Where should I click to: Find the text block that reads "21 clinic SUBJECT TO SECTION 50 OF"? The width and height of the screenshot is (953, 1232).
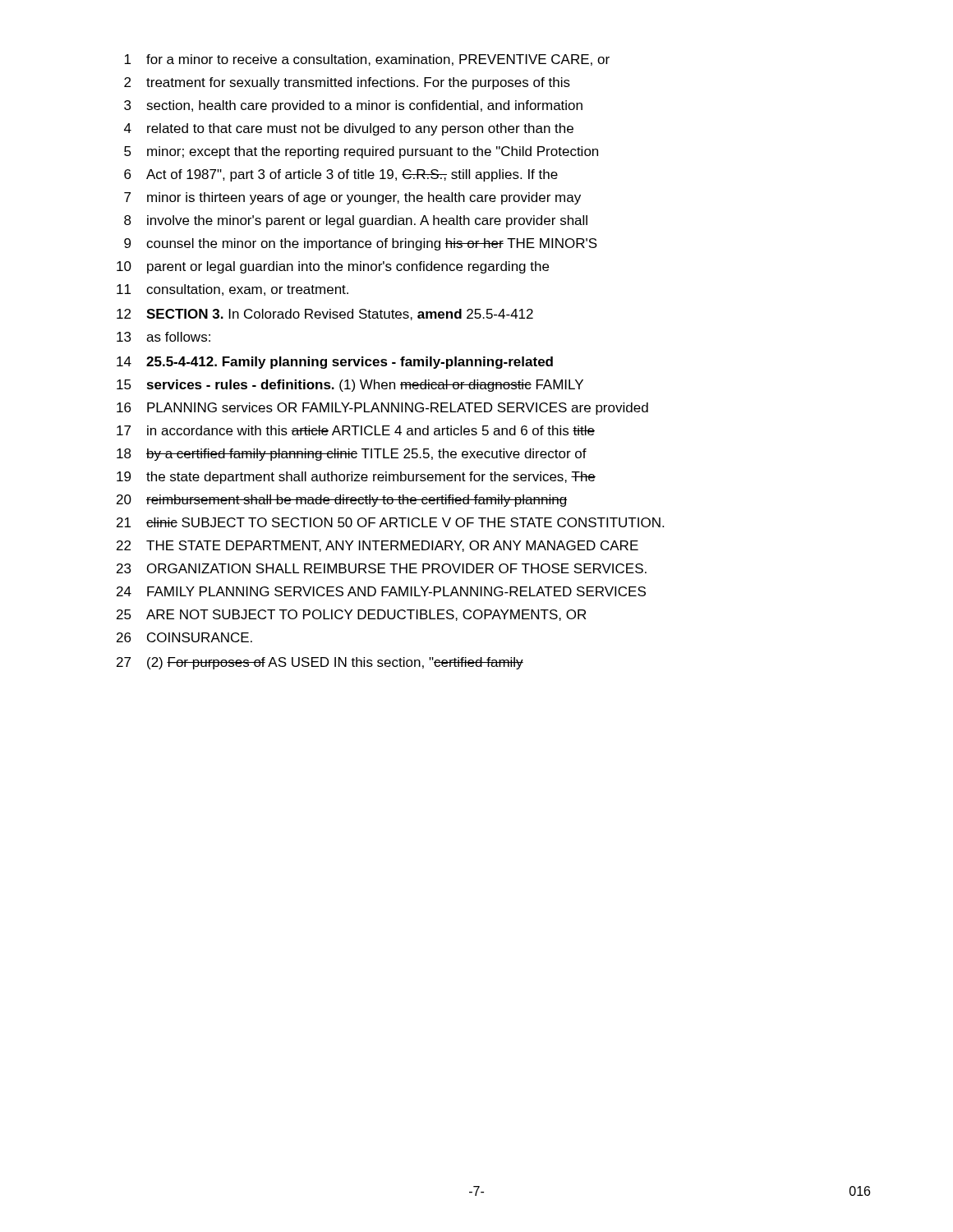[485, 523]
